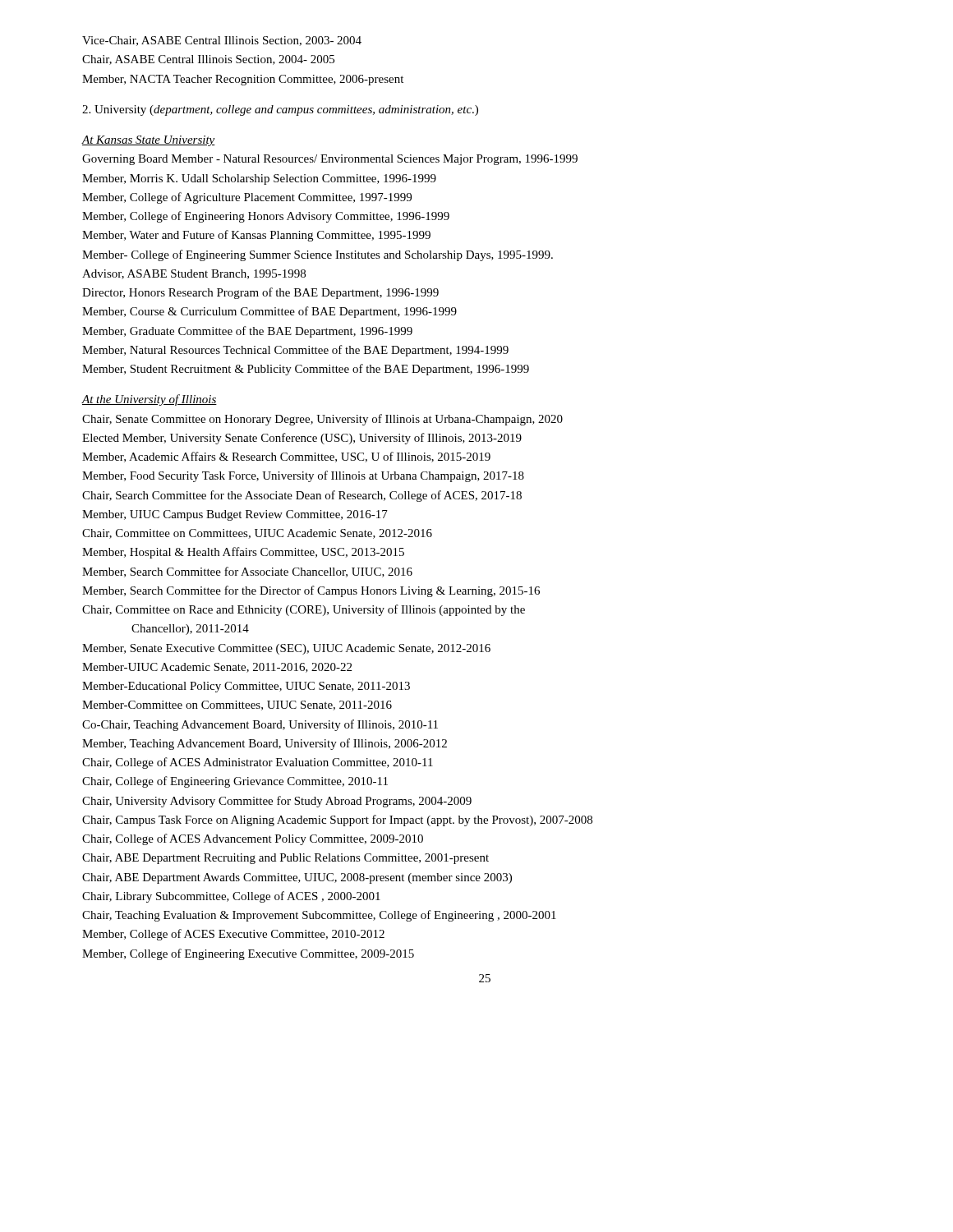Find the list item containing "Member-Committee on Committees, UIUC Senate, 2011-2016"

[237, 705]
